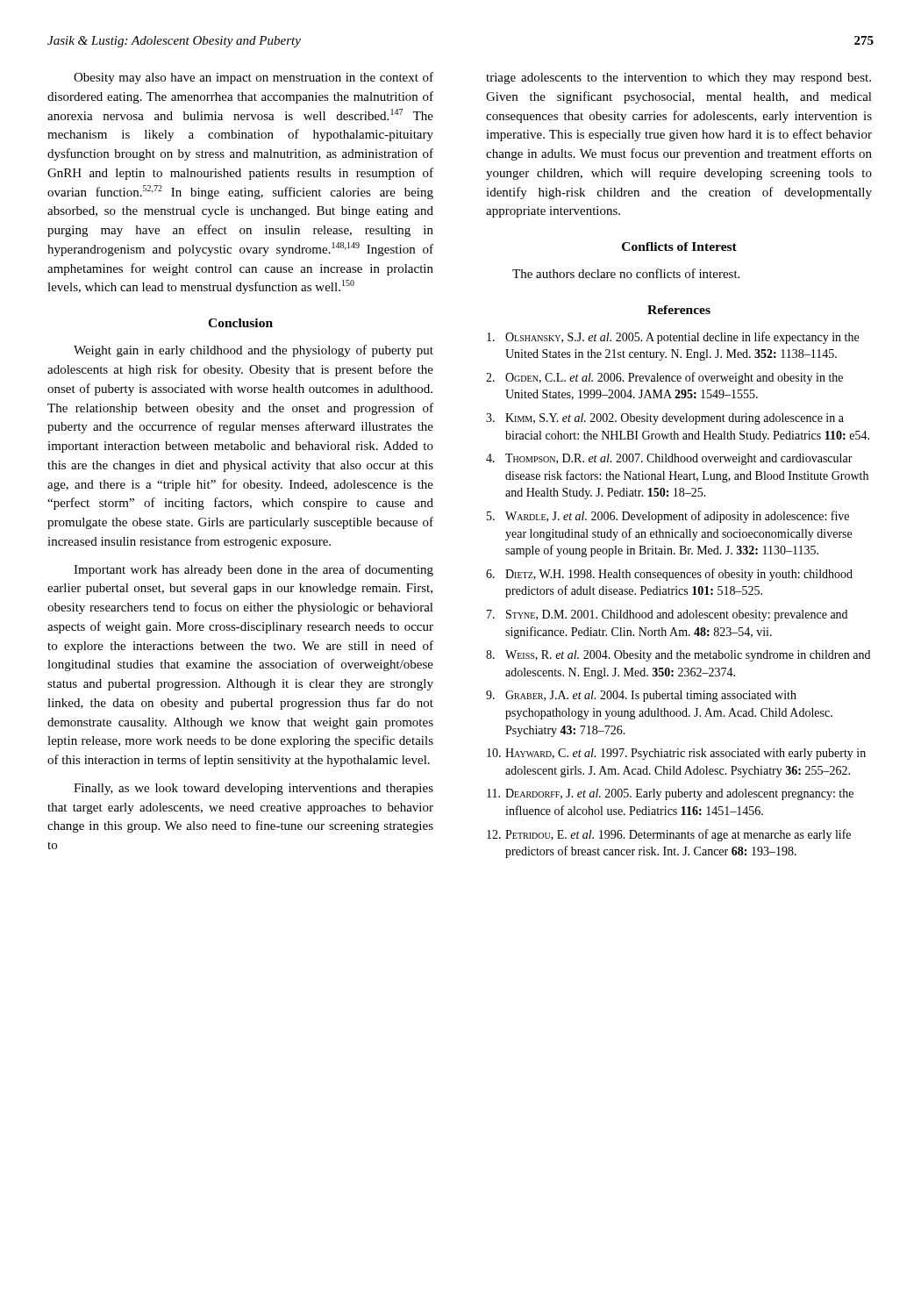Viewport: 921px width, 1316px height.
Task: Locate the list item with the text "9. Graber, J.A. et al."
Action: 679,713
